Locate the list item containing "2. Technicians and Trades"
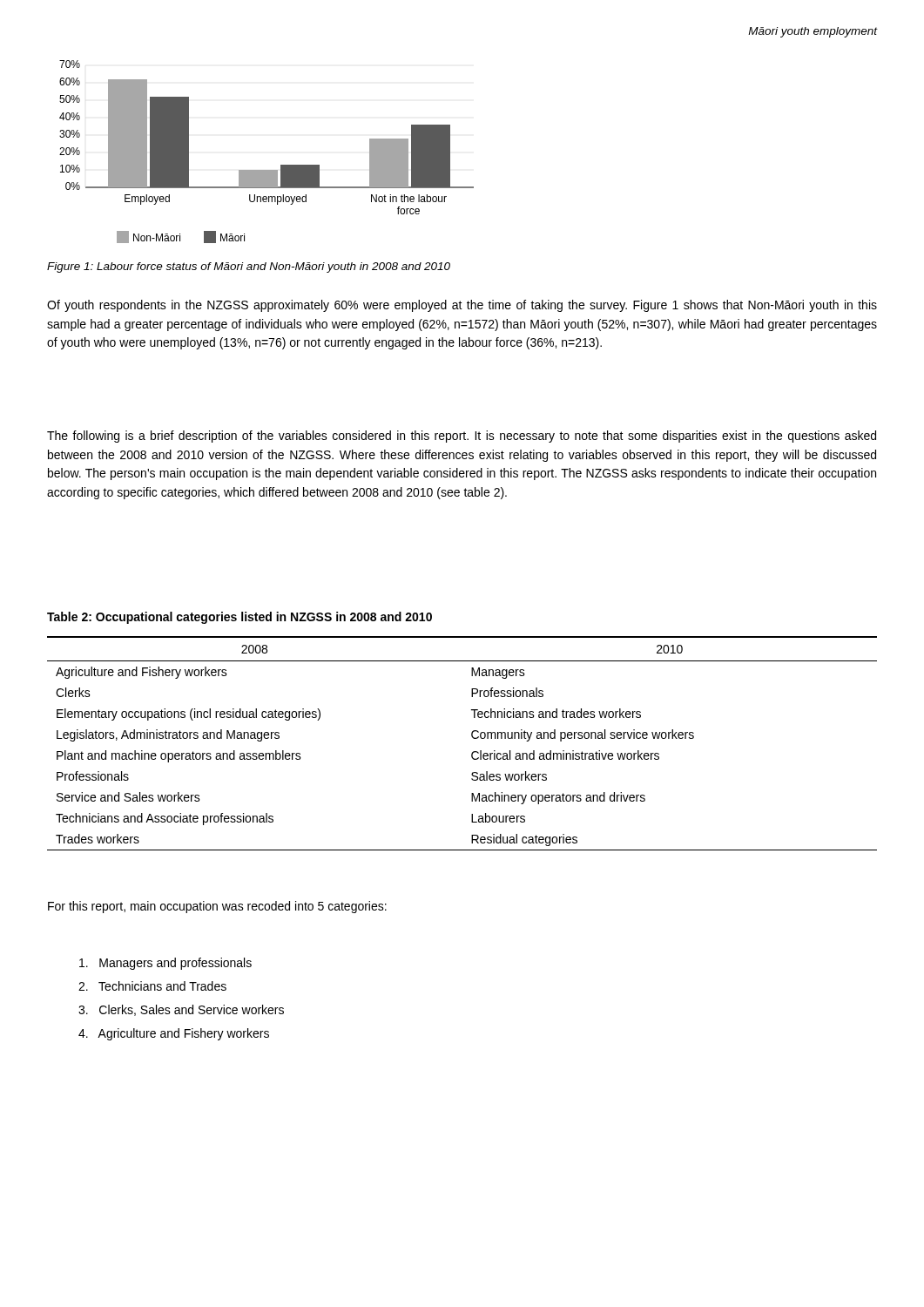The height and width of the screenshot is (1307, 924). coord(152,986)
